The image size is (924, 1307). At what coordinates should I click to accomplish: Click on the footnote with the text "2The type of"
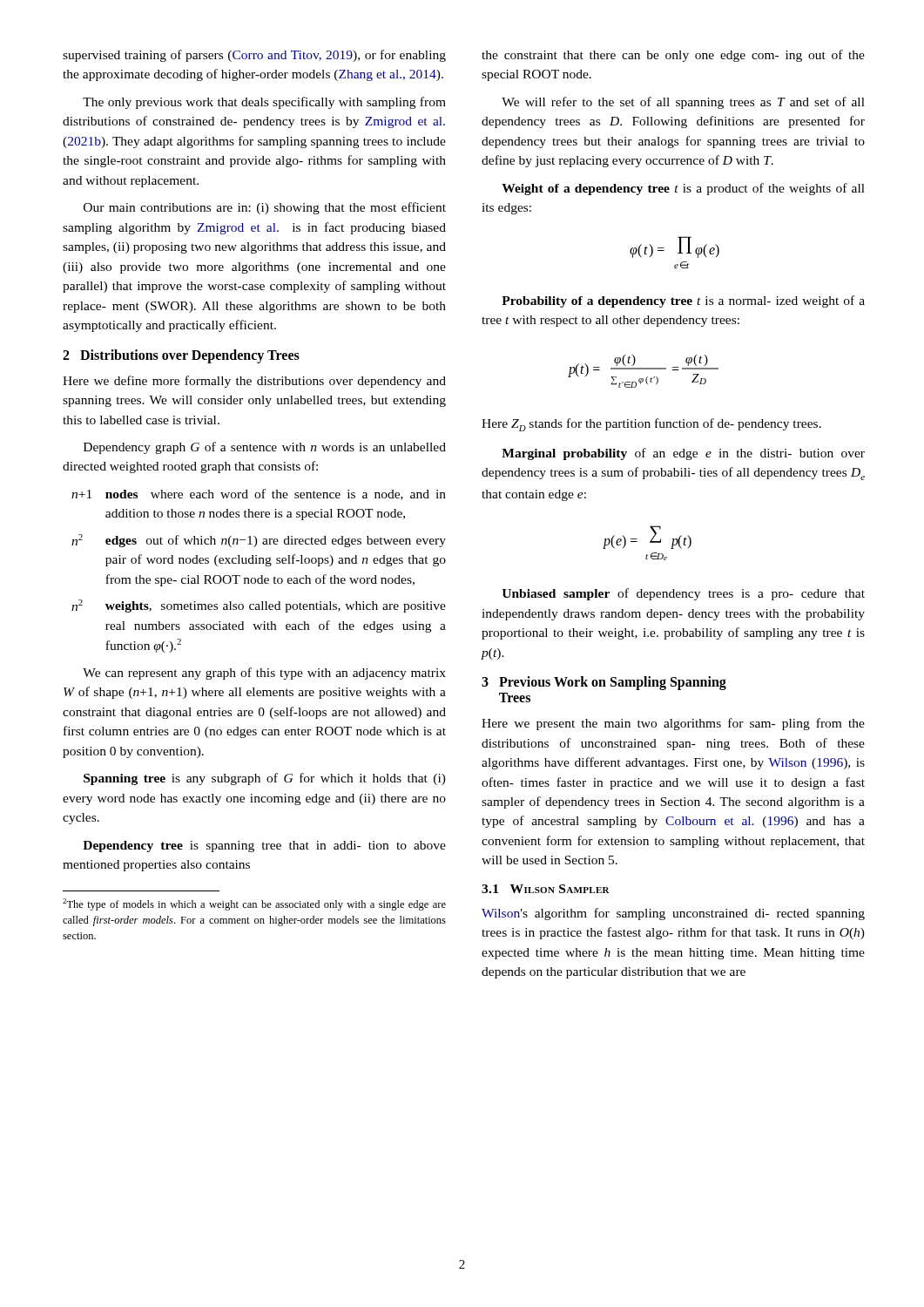pos(254,919)
